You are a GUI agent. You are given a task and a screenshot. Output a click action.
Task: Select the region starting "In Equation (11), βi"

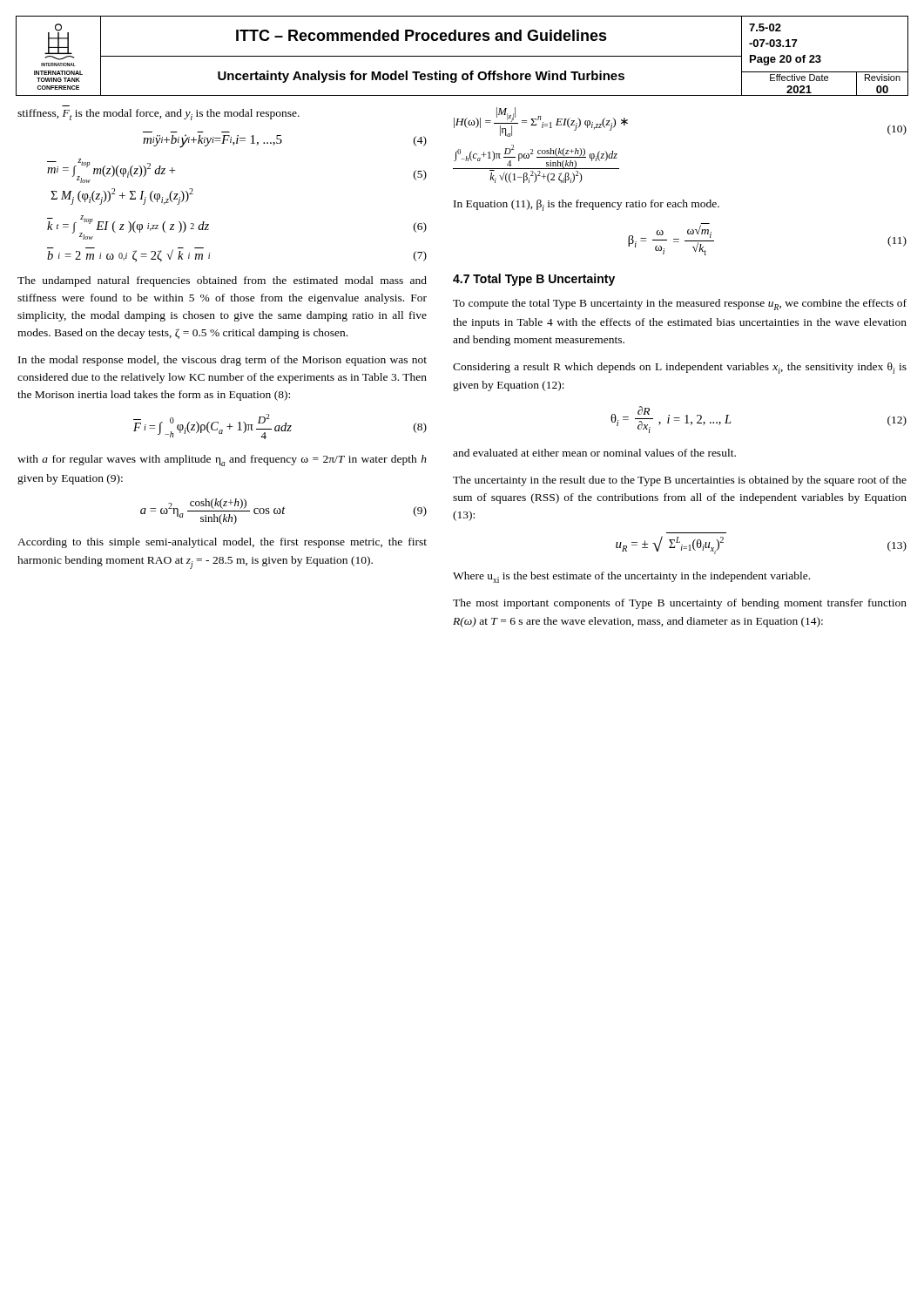(586, 205)
